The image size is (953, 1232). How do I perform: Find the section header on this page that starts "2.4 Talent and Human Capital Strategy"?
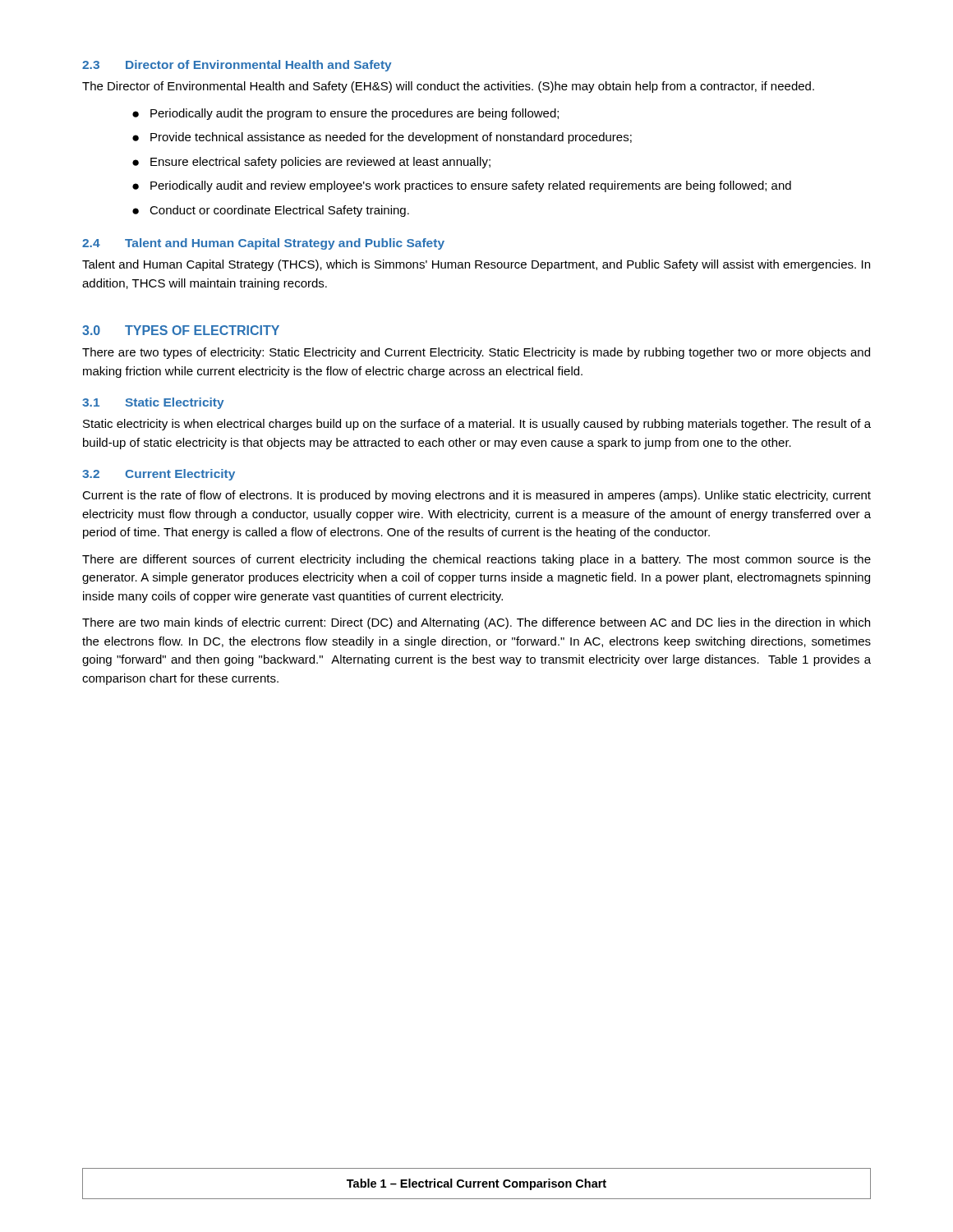(x=263, y=243)
